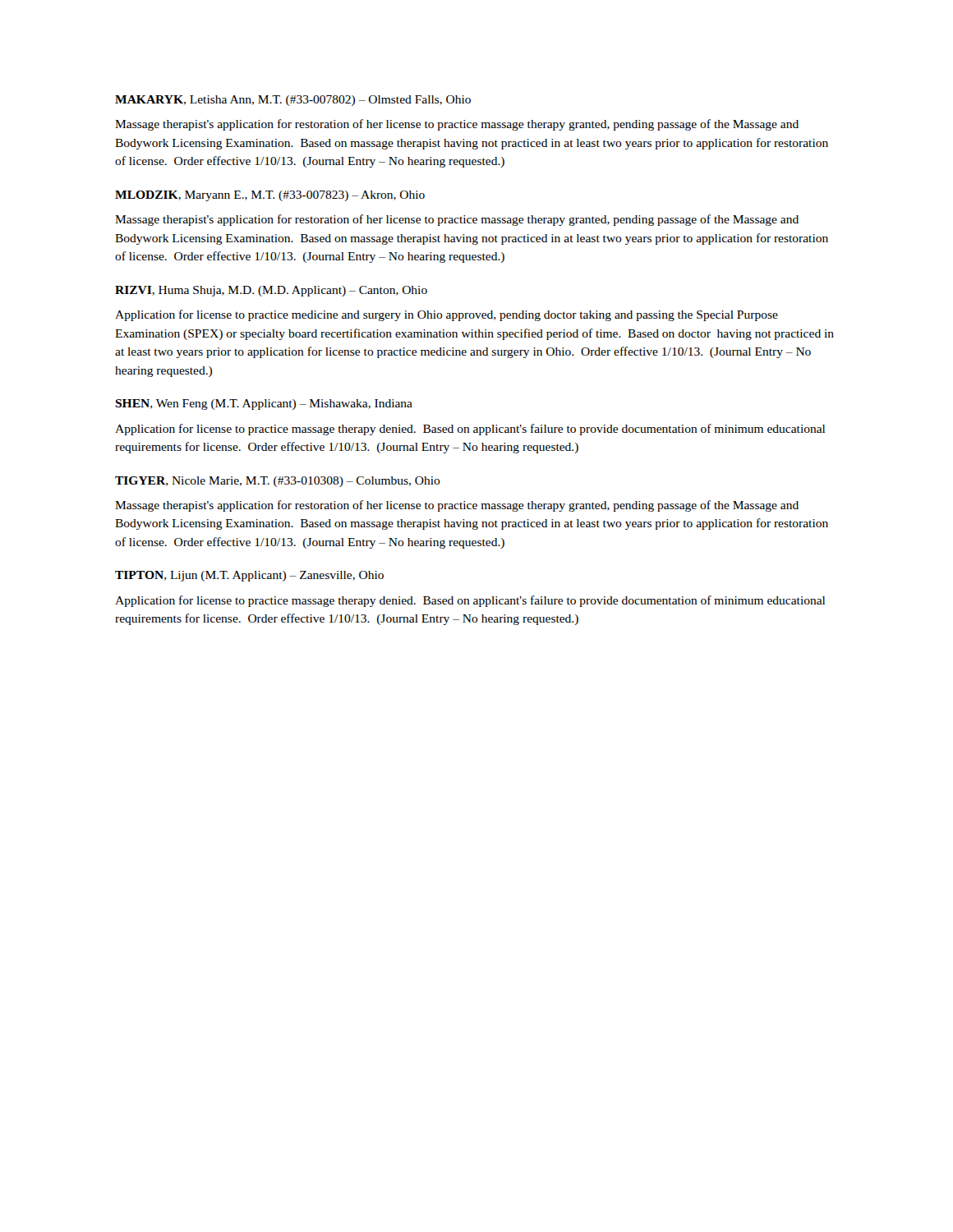
Task: Where is the section header that starts "MAKARYK, Letisha Ann, M.T. (#33-007802) – Olmsted"?
Action: [293, 99]
